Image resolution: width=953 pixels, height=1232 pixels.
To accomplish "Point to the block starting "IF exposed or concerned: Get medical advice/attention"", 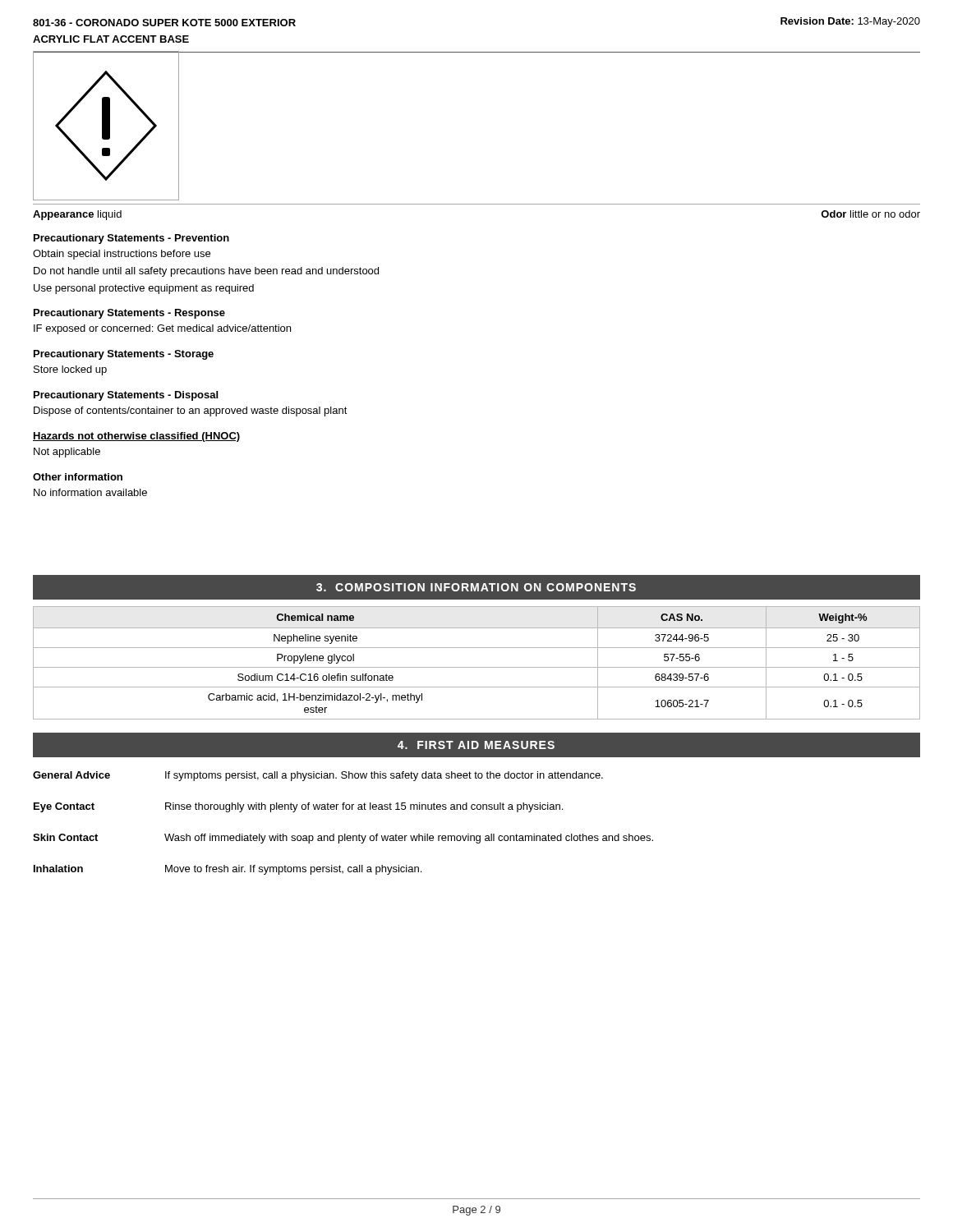I will click(x=162, y=328).
